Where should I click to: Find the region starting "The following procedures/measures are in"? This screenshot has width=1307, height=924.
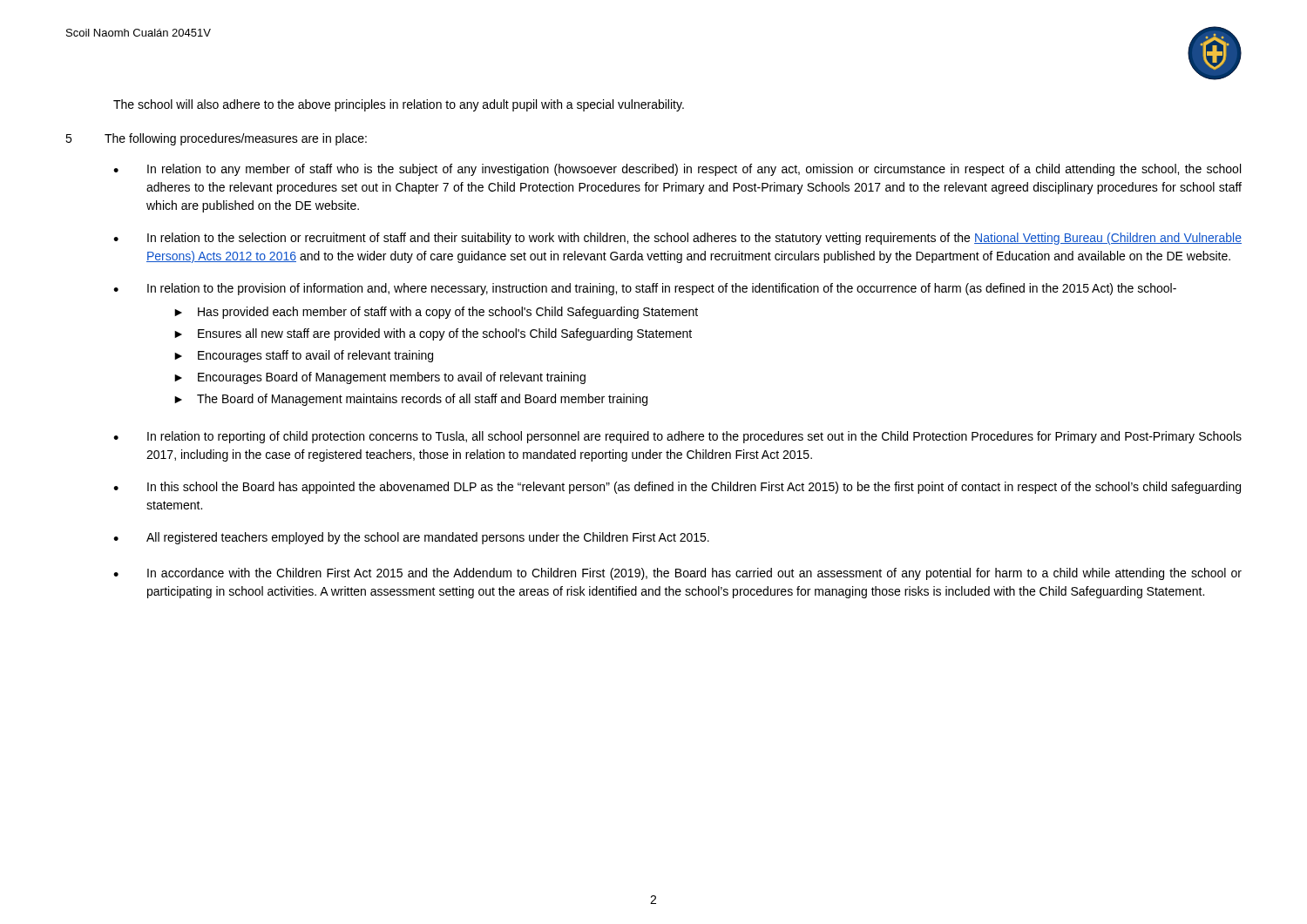click(236, 138)
